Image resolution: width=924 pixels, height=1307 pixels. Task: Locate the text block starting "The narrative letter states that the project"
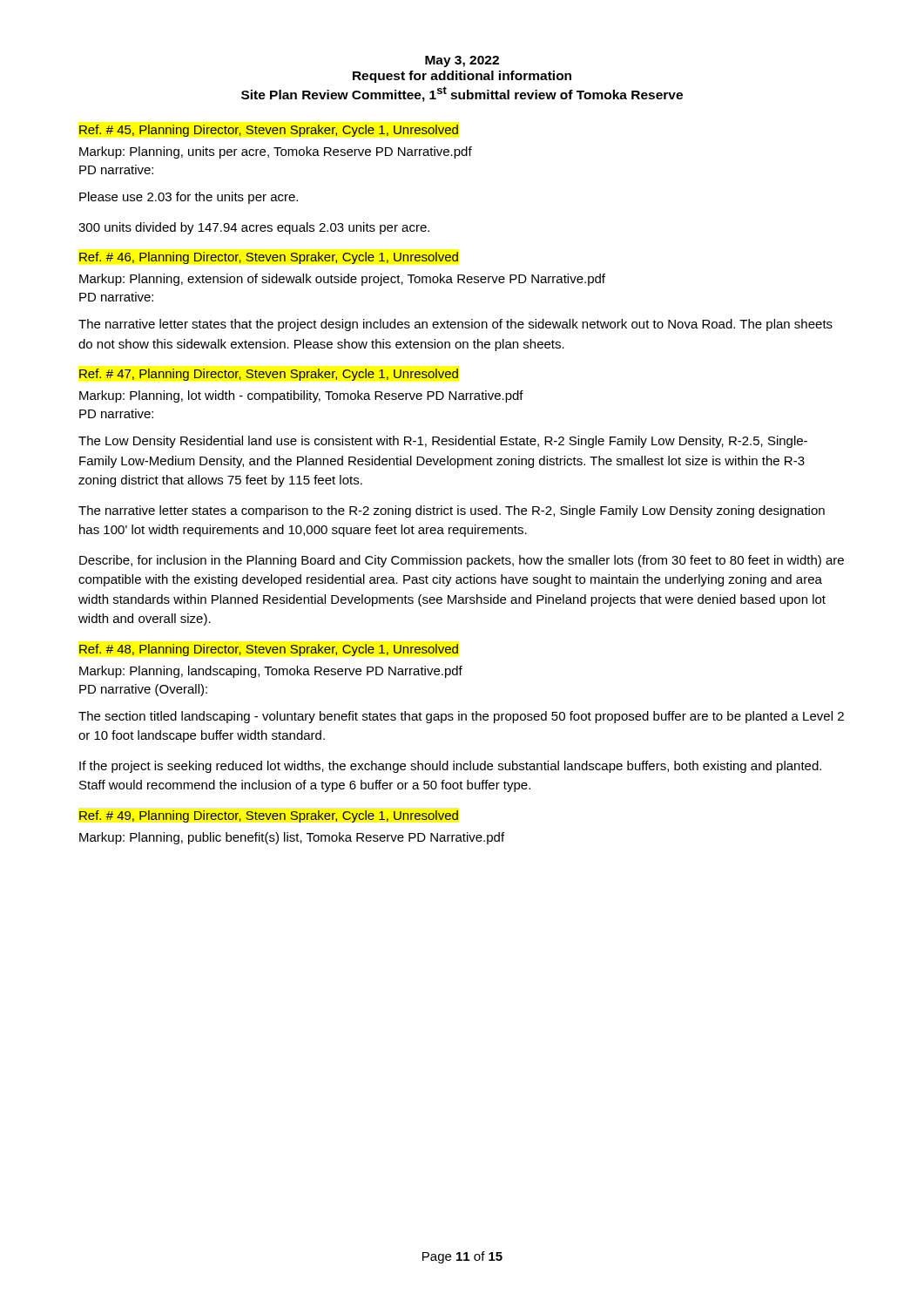pyautogui.click(x=455, y=334)
